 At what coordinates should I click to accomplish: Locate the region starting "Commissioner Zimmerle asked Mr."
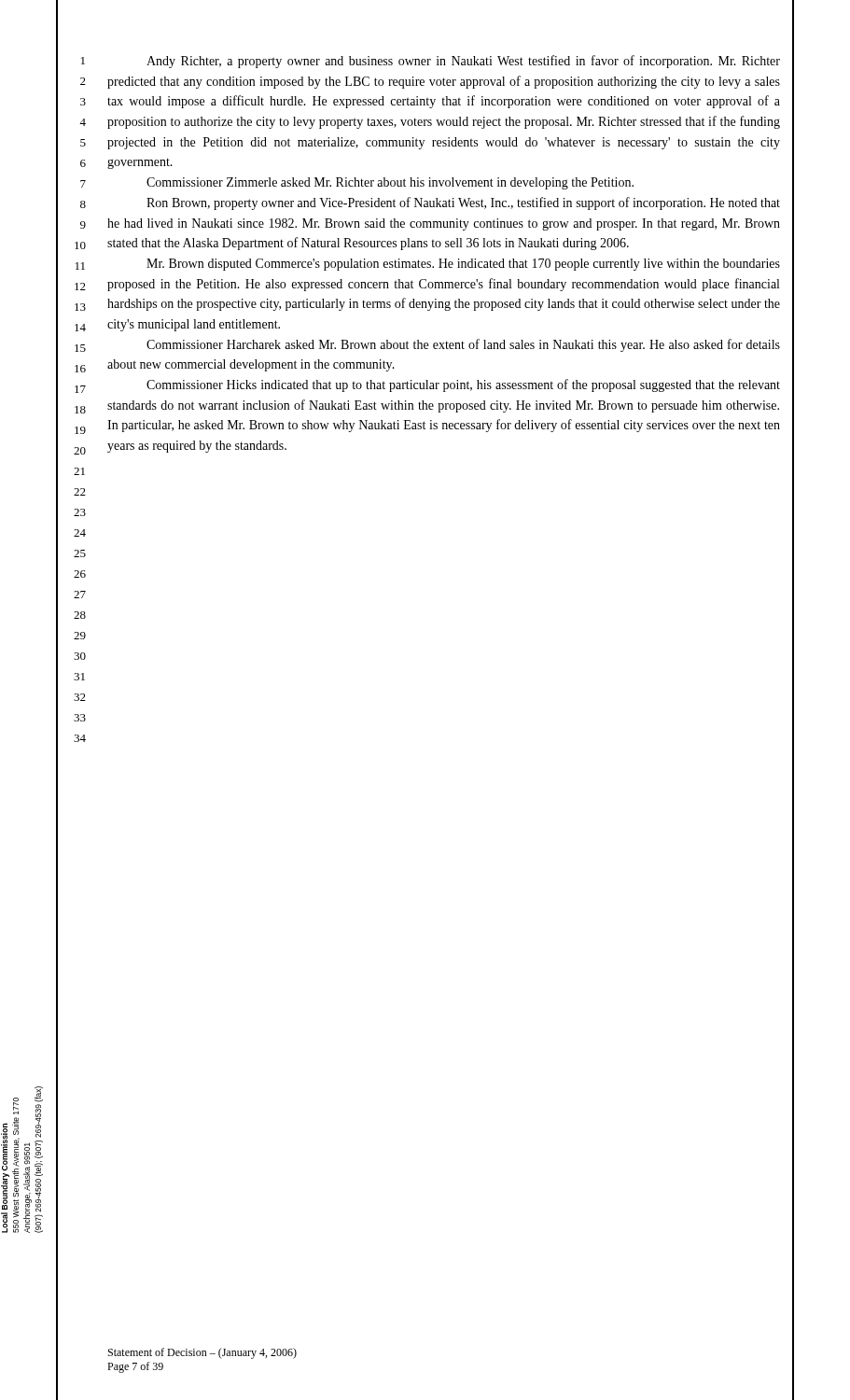[444, 183]
